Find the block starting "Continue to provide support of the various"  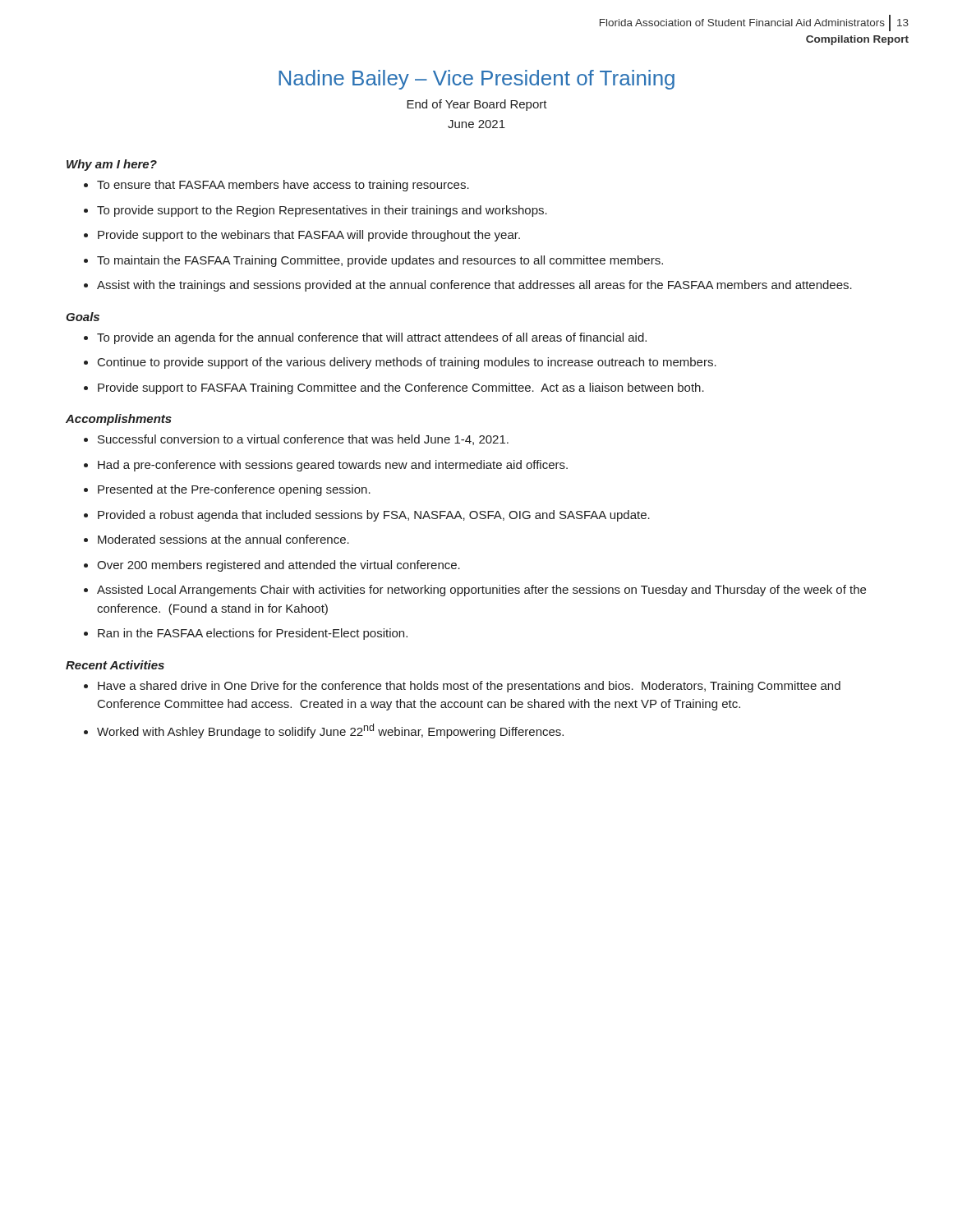tap(476, 362)
